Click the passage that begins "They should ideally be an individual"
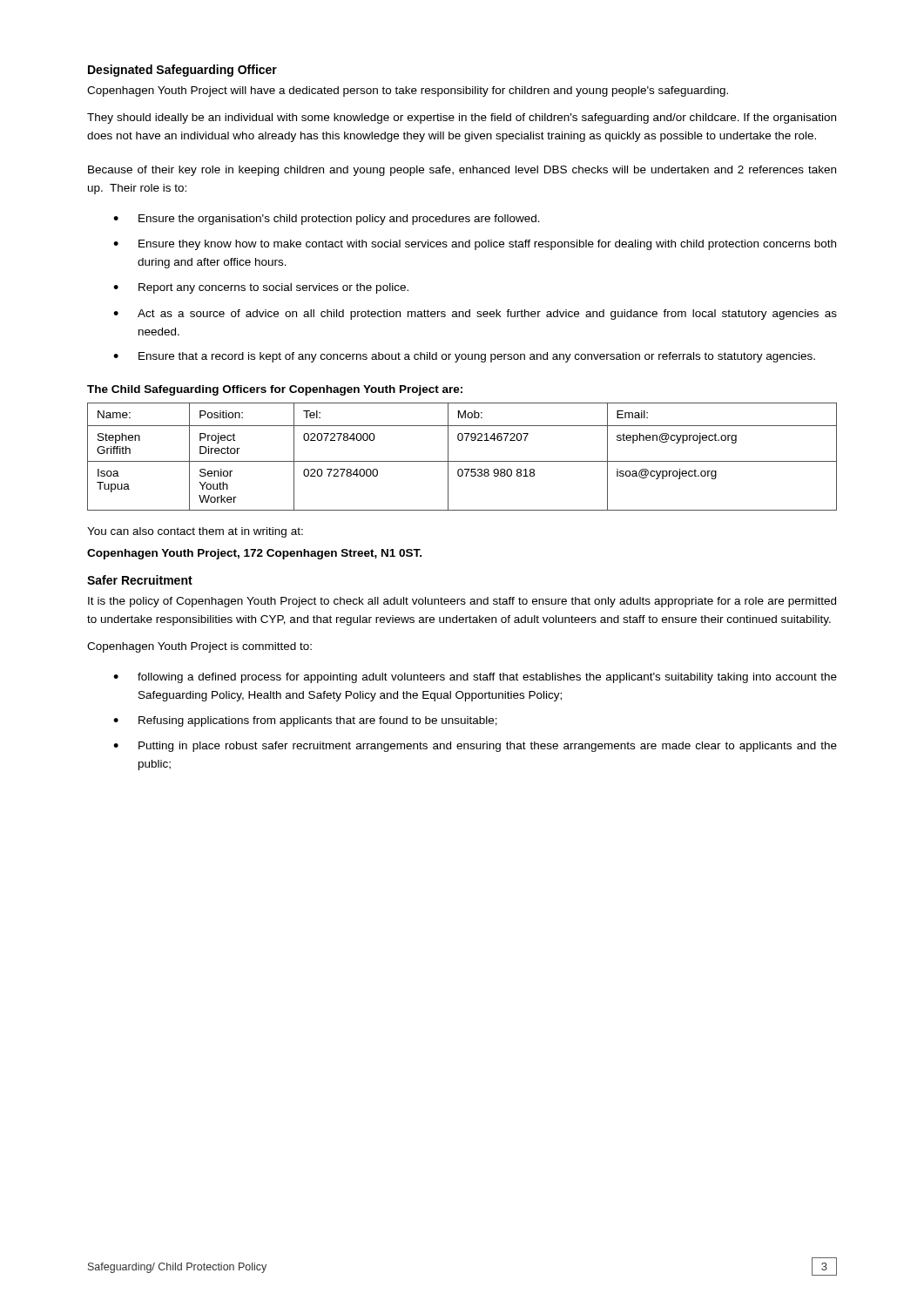 (462, 126)
